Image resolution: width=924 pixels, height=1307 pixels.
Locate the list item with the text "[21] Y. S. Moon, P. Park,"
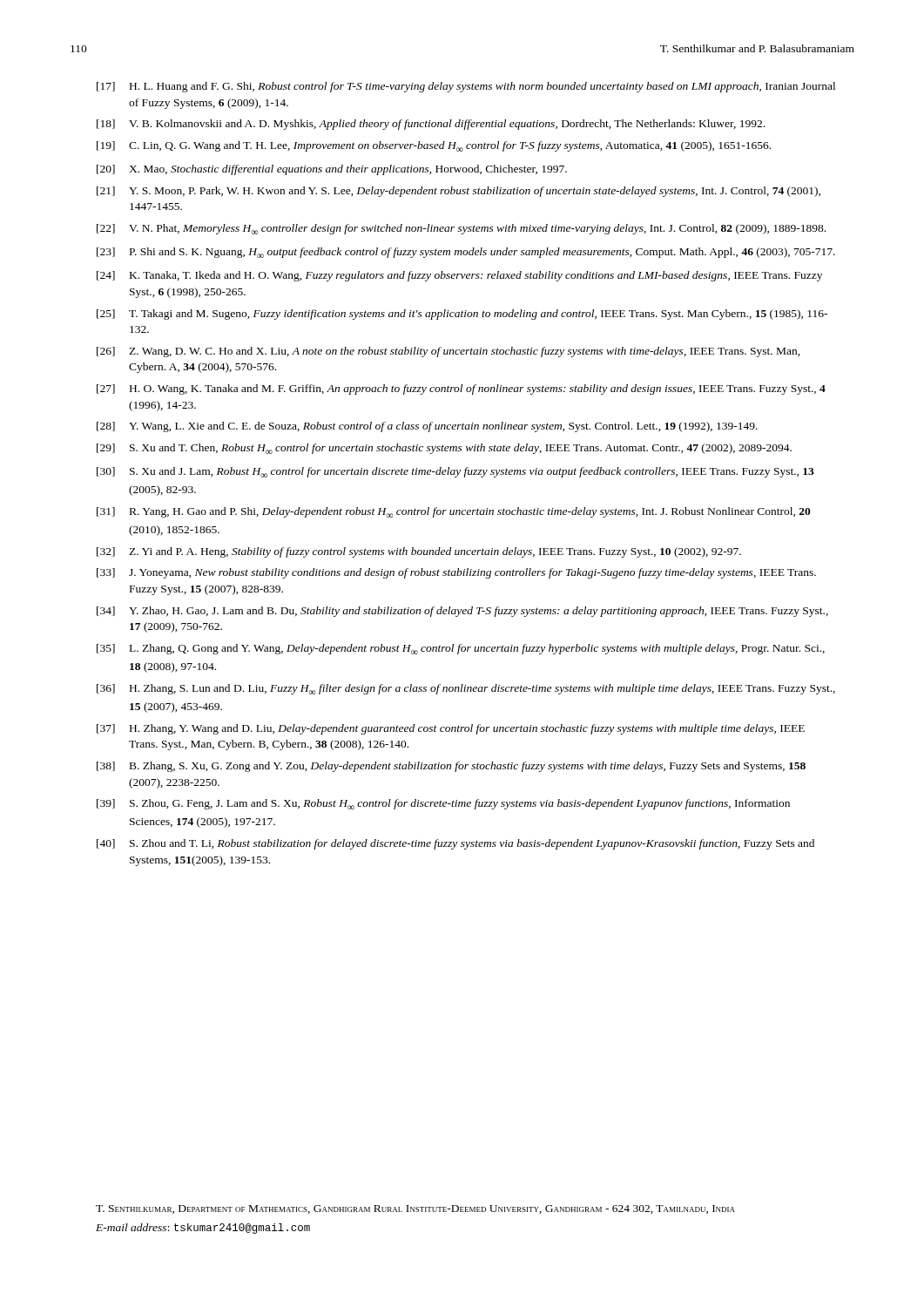466,199
